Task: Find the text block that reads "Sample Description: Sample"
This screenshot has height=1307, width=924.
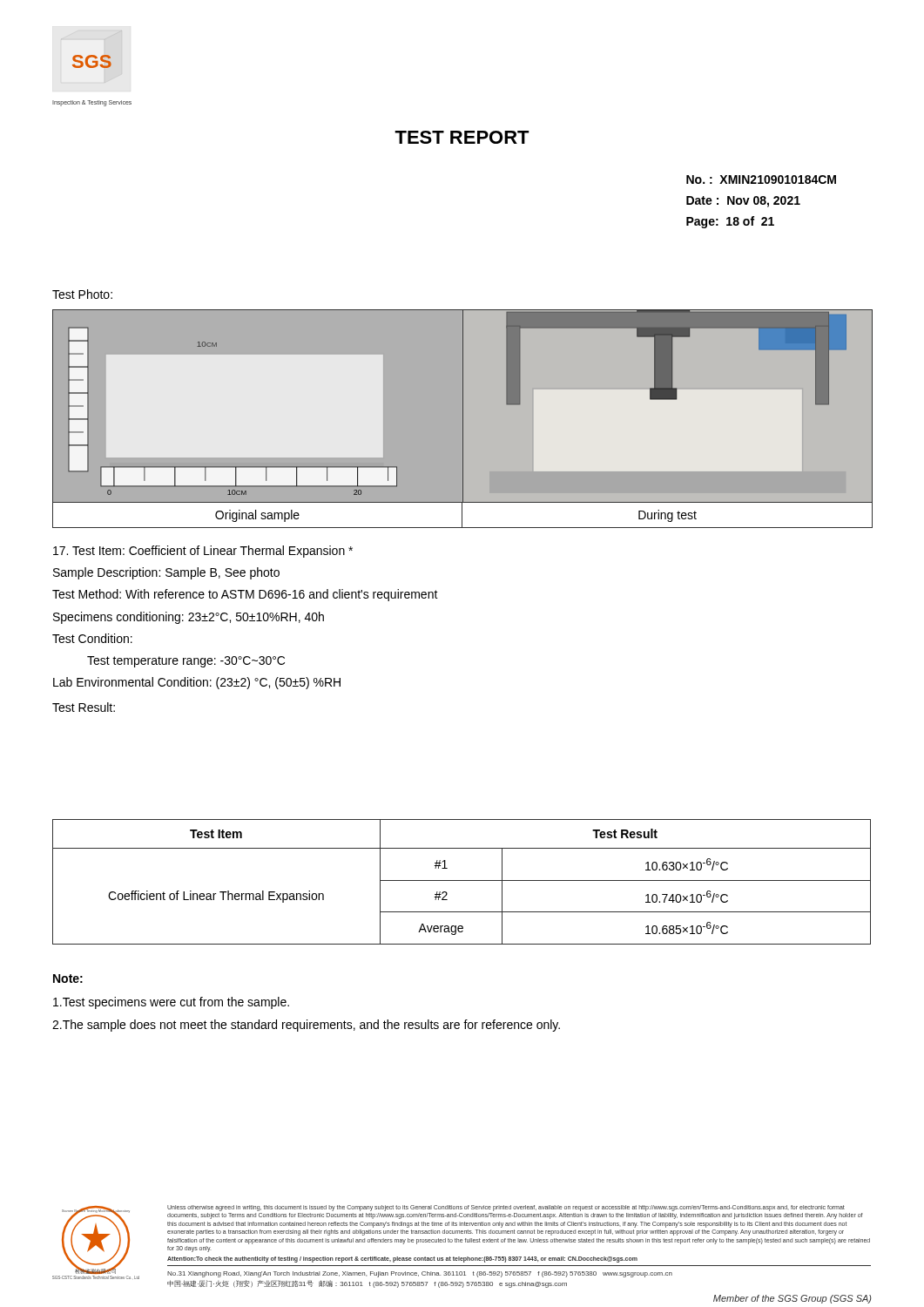Action: (x=166, y=573)
